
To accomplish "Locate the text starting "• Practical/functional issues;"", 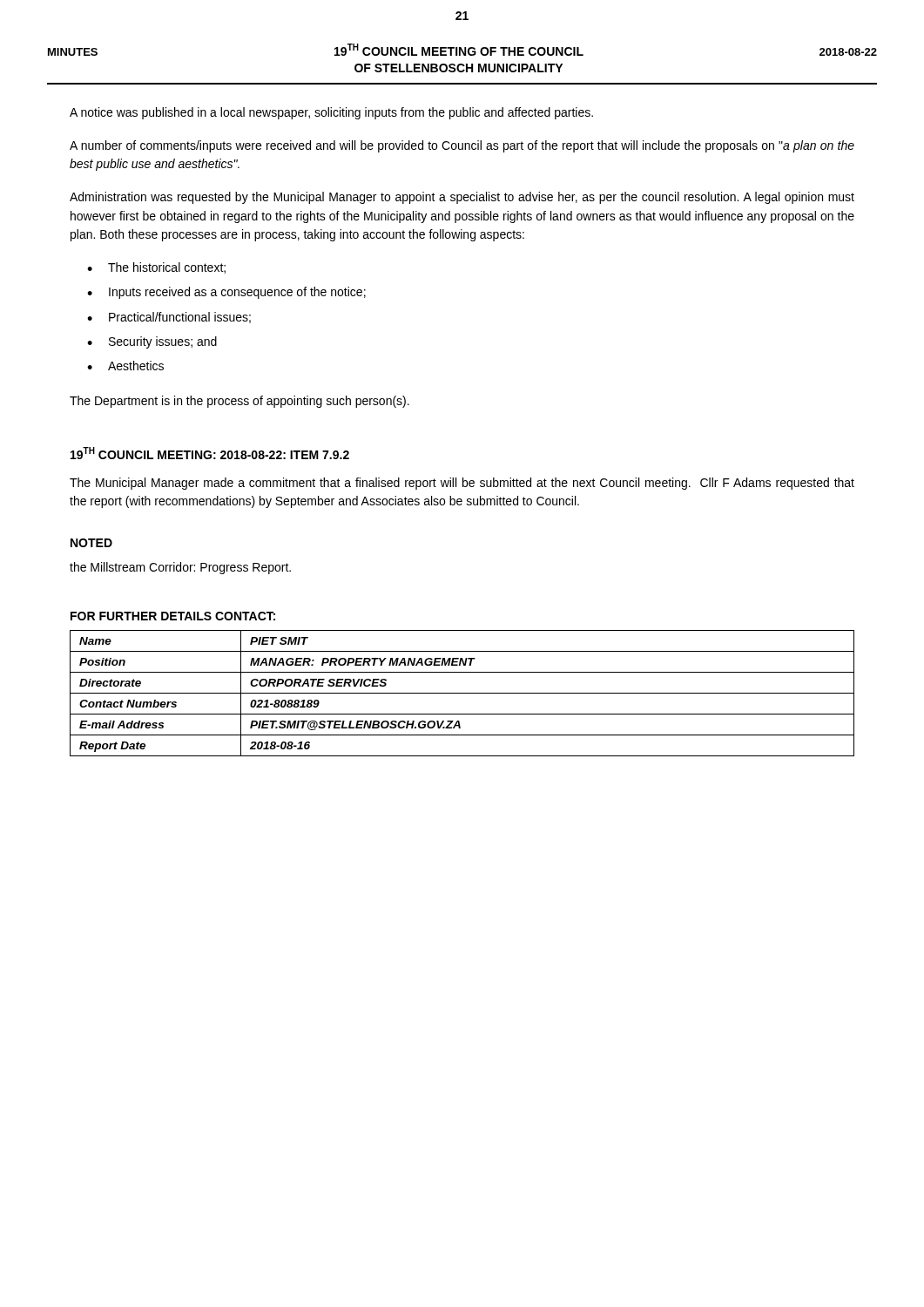I will pyautogui.click(x=169, y=318).
